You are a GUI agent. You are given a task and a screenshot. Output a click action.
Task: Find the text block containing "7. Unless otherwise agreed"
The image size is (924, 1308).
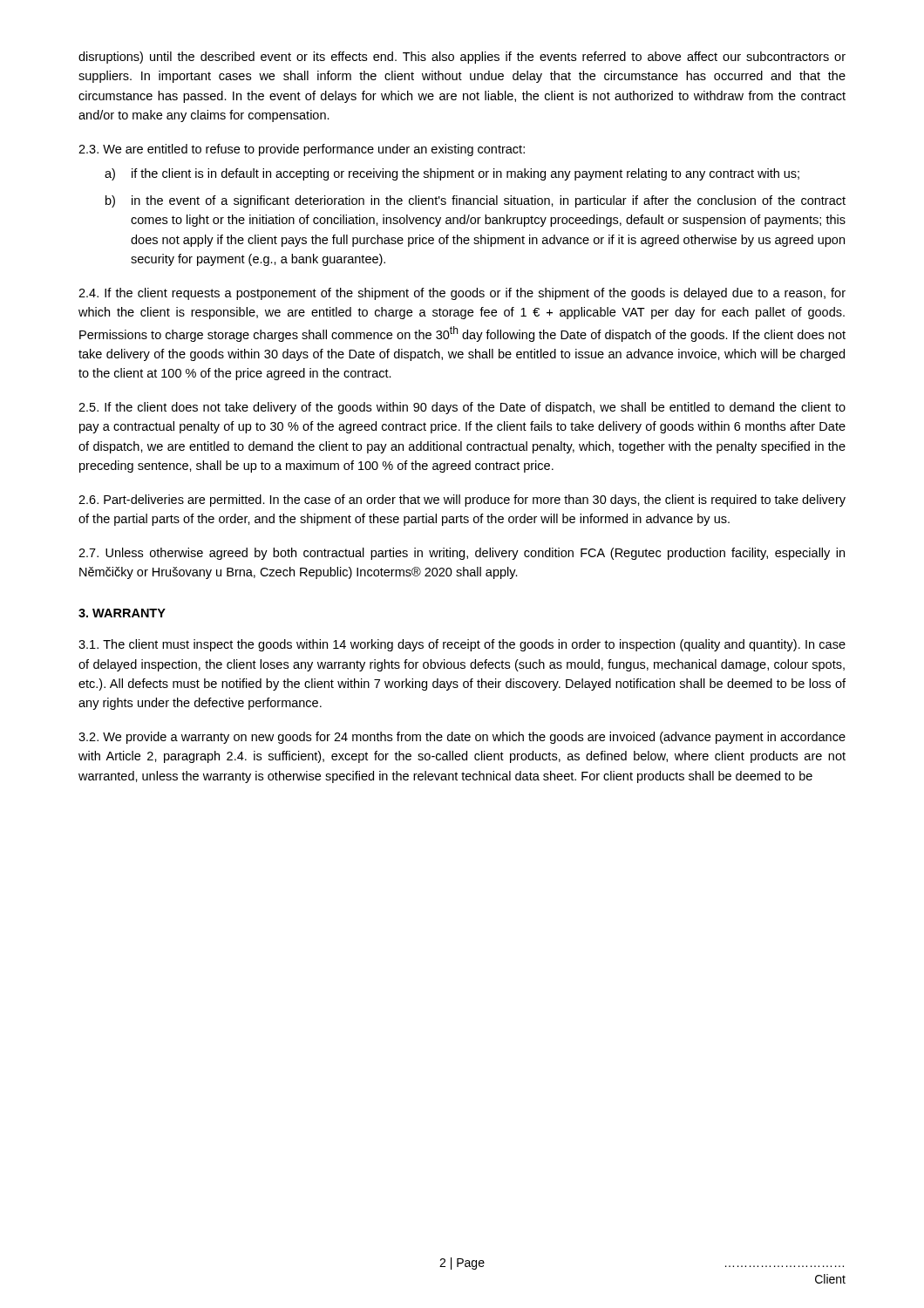462,562
